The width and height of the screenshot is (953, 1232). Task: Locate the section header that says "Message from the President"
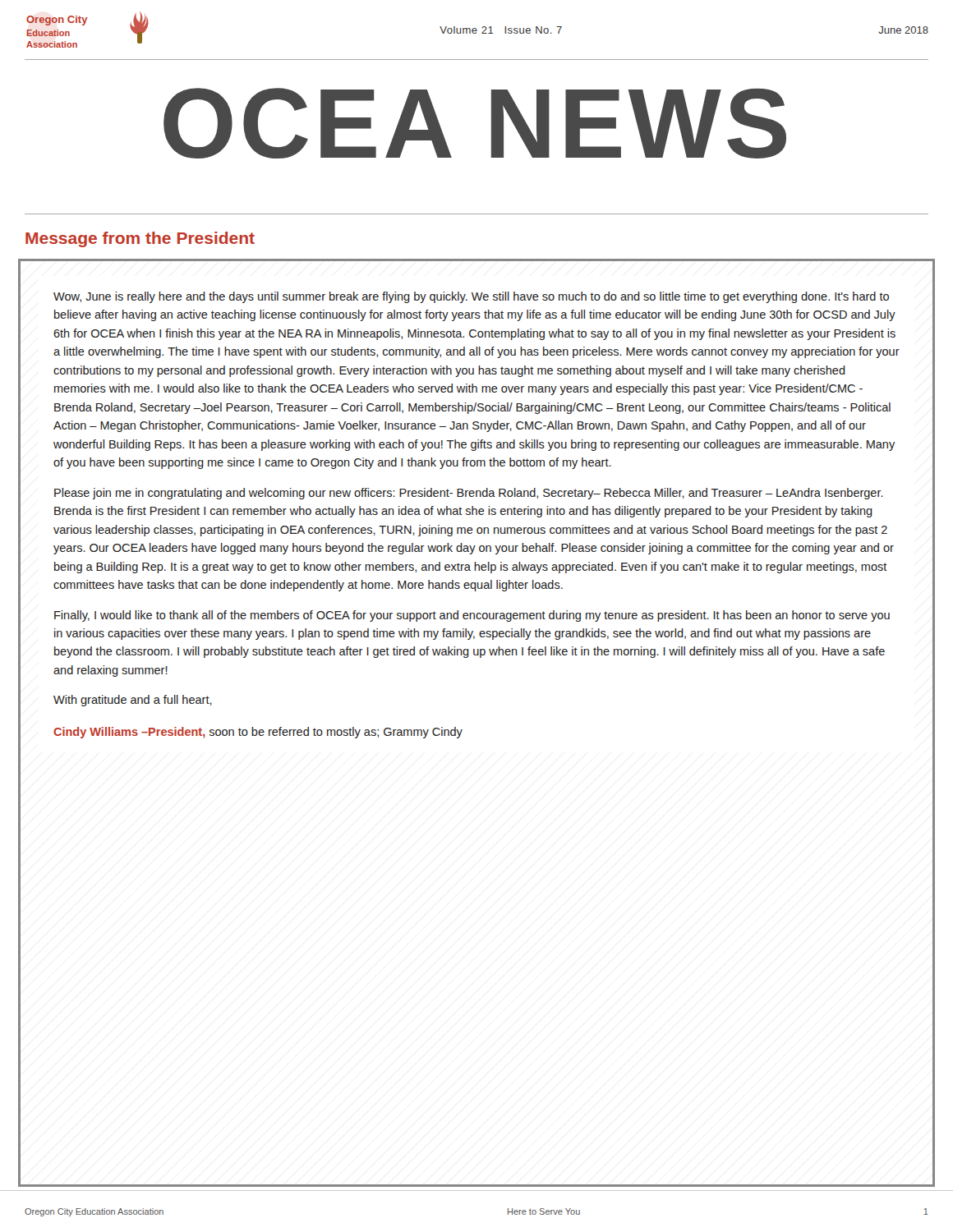[140, 238]
